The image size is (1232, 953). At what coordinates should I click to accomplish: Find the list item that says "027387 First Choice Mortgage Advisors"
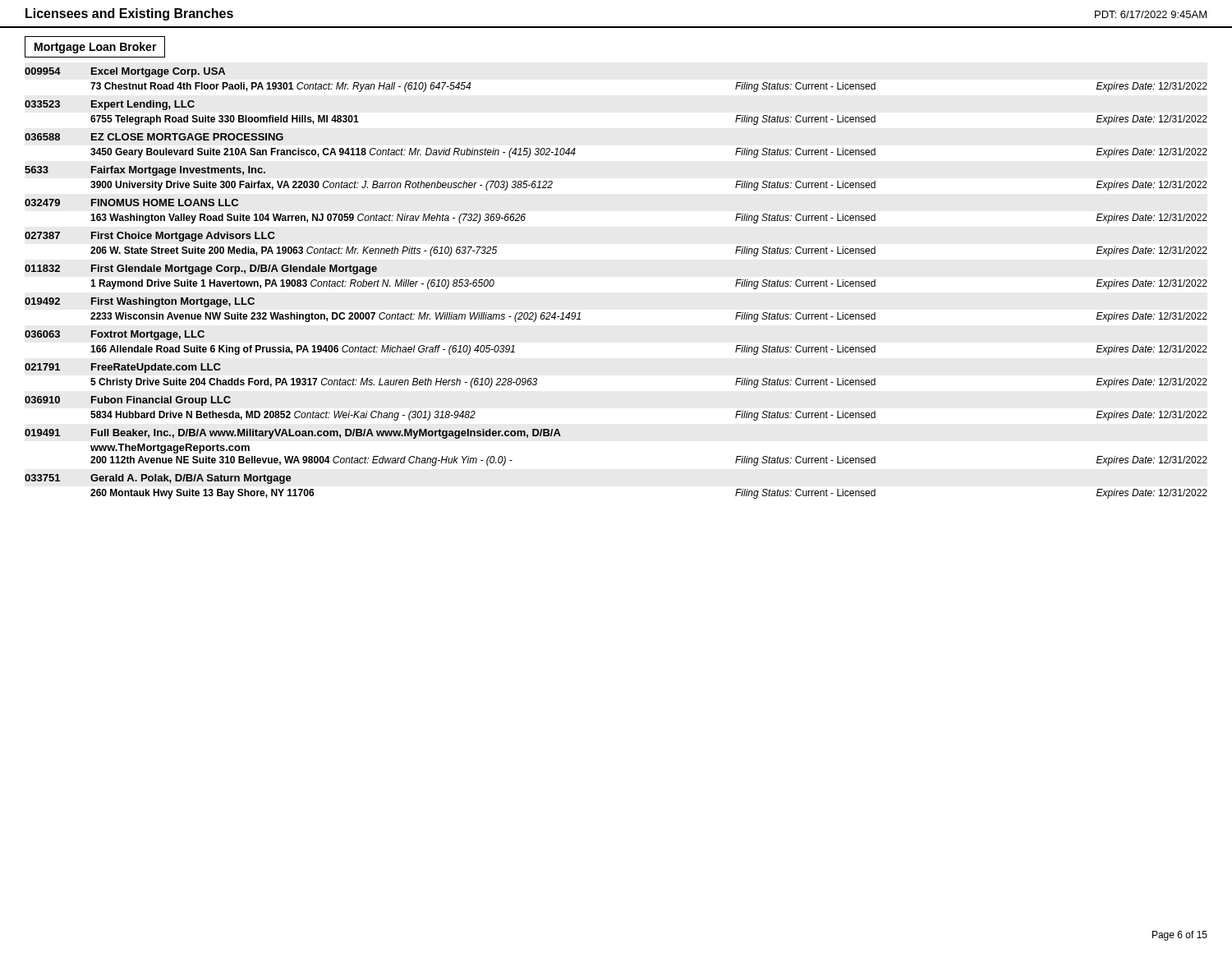point(150,237)
